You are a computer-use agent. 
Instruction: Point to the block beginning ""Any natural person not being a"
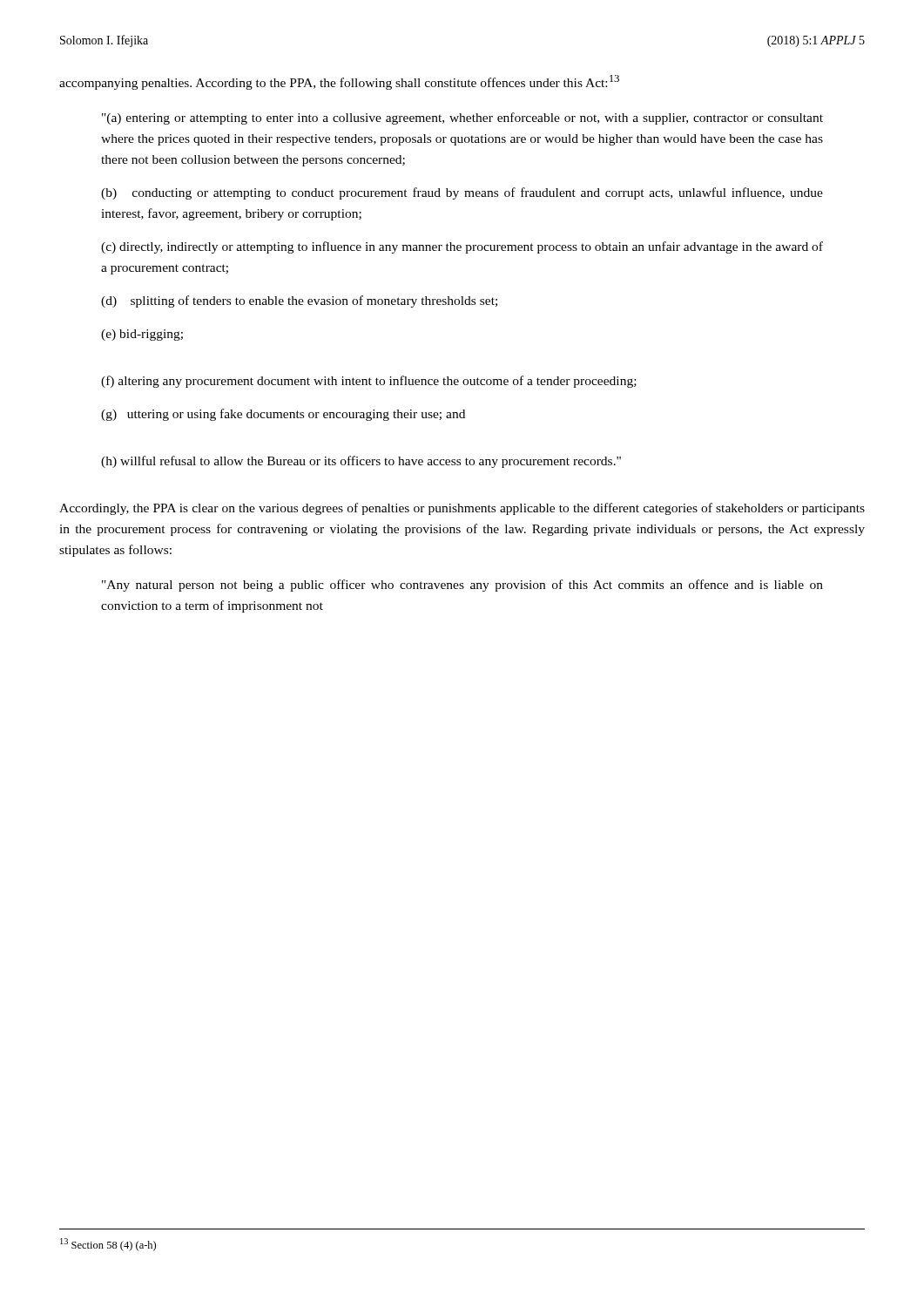pyautogui.click(x=462, y=595)
